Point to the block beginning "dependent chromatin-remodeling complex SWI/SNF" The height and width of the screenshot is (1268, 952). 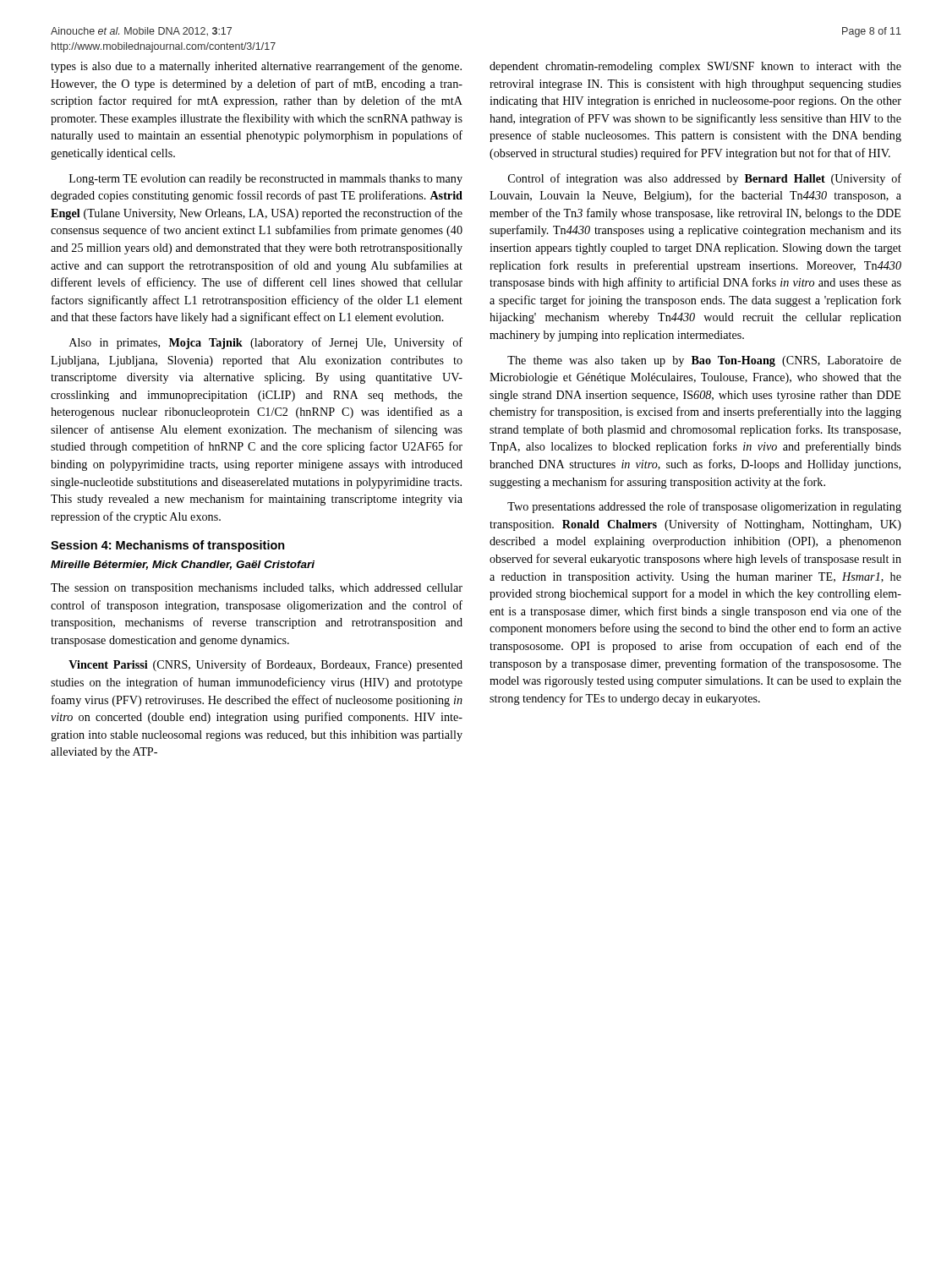pyautogui.click(x=695, y=382)
